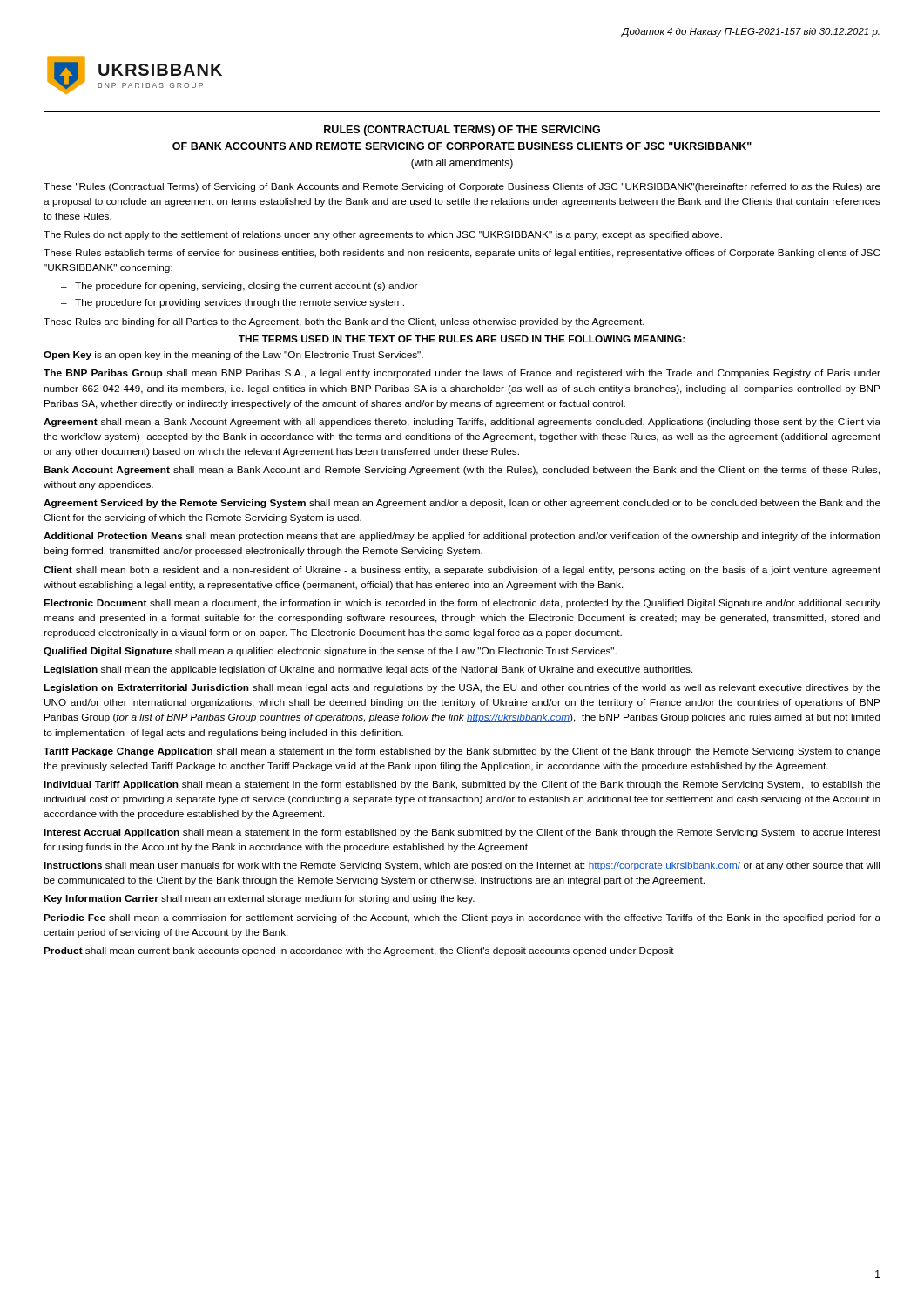Click the section header that begins "THE TERMS USED IN THE TEXT"
The image size is (924, 1307).
pyautogui.click(x=462, y=339)
